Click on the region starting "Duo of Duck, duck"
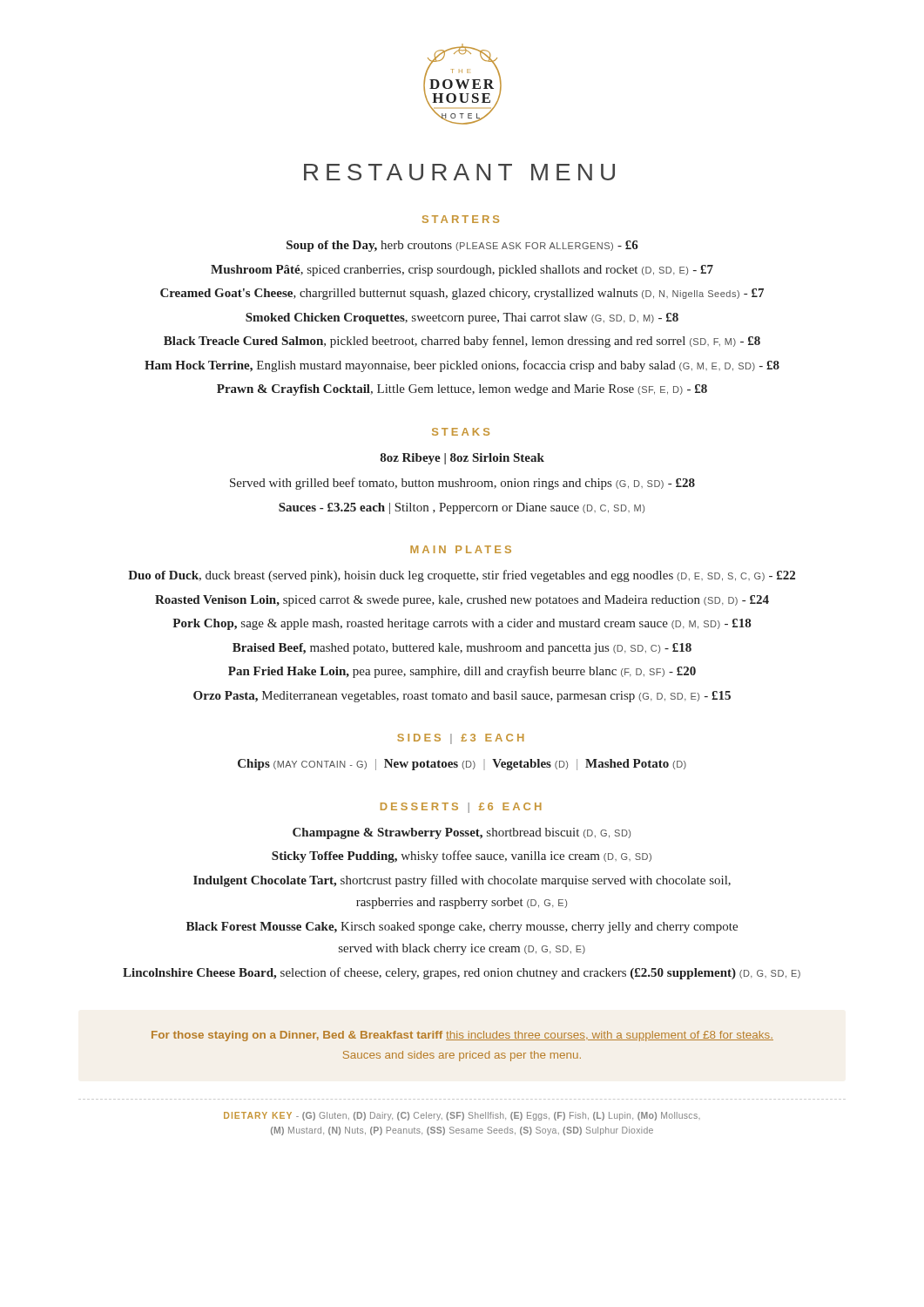The image size is (924, 1307). click(x=462, y=575)
